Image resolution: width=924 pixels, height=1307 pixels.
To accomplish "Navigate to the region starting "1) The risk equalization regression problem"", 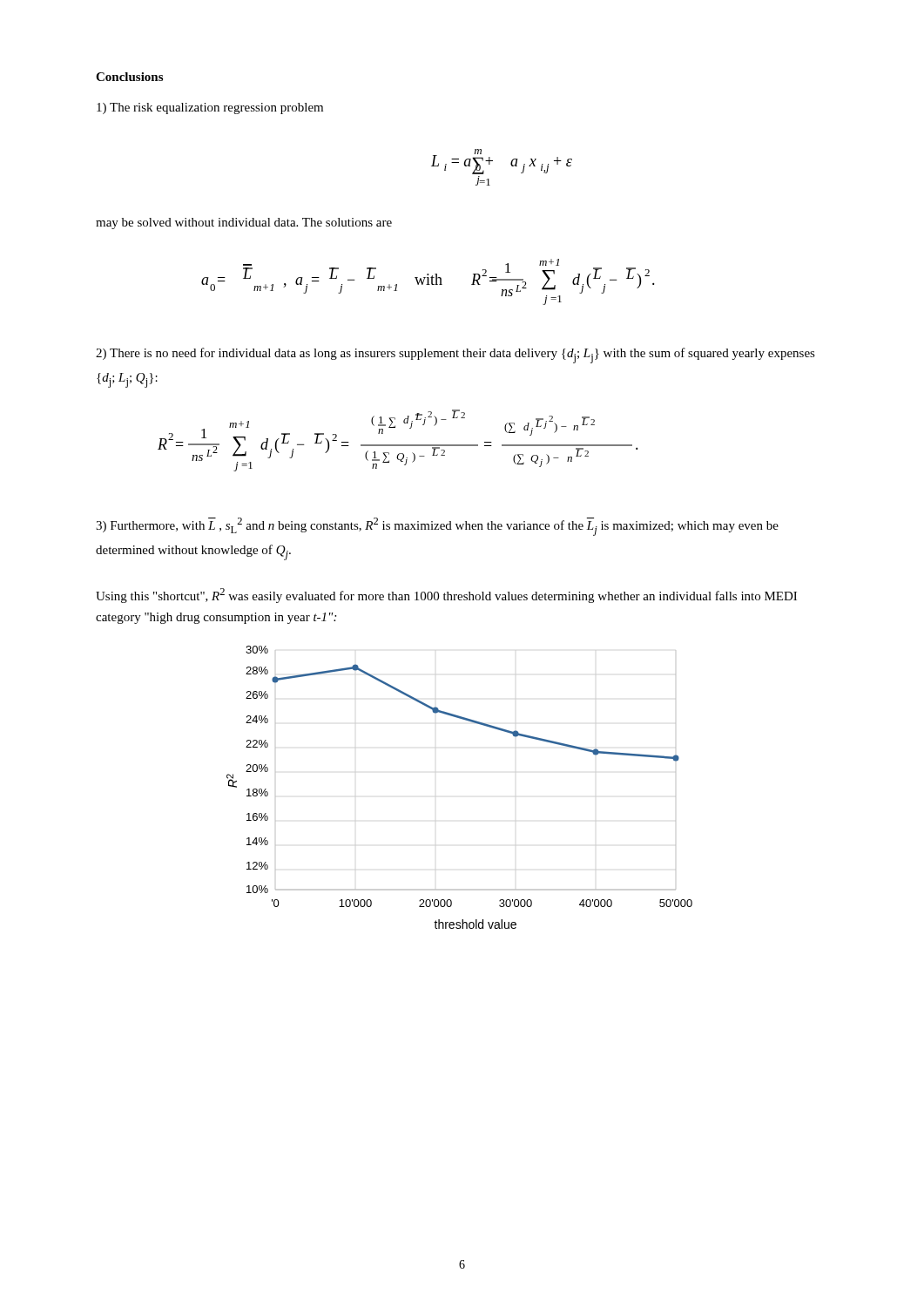I will tap(210, 107).
